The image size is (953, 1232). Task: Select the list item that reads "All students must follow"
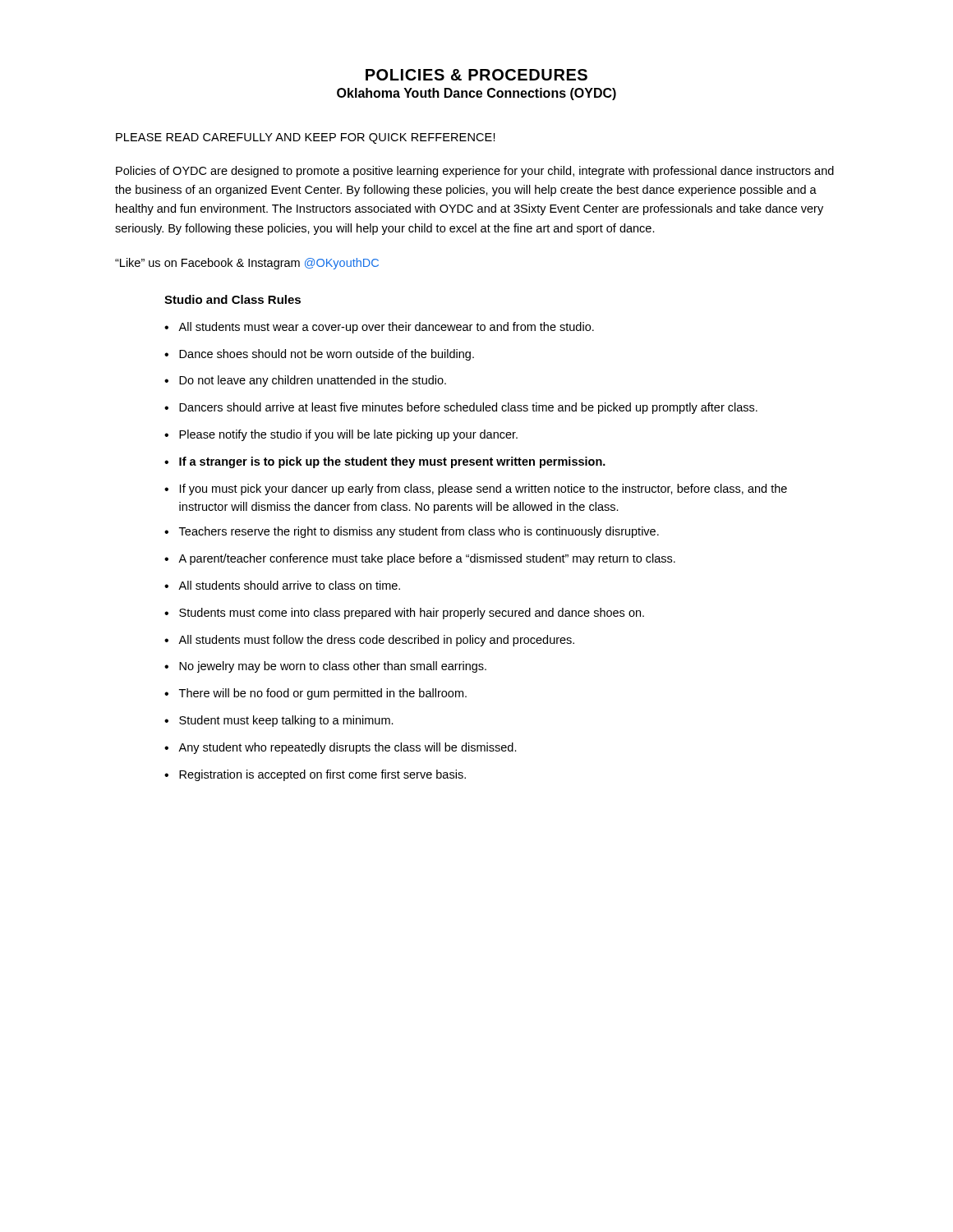coord(508,640)
